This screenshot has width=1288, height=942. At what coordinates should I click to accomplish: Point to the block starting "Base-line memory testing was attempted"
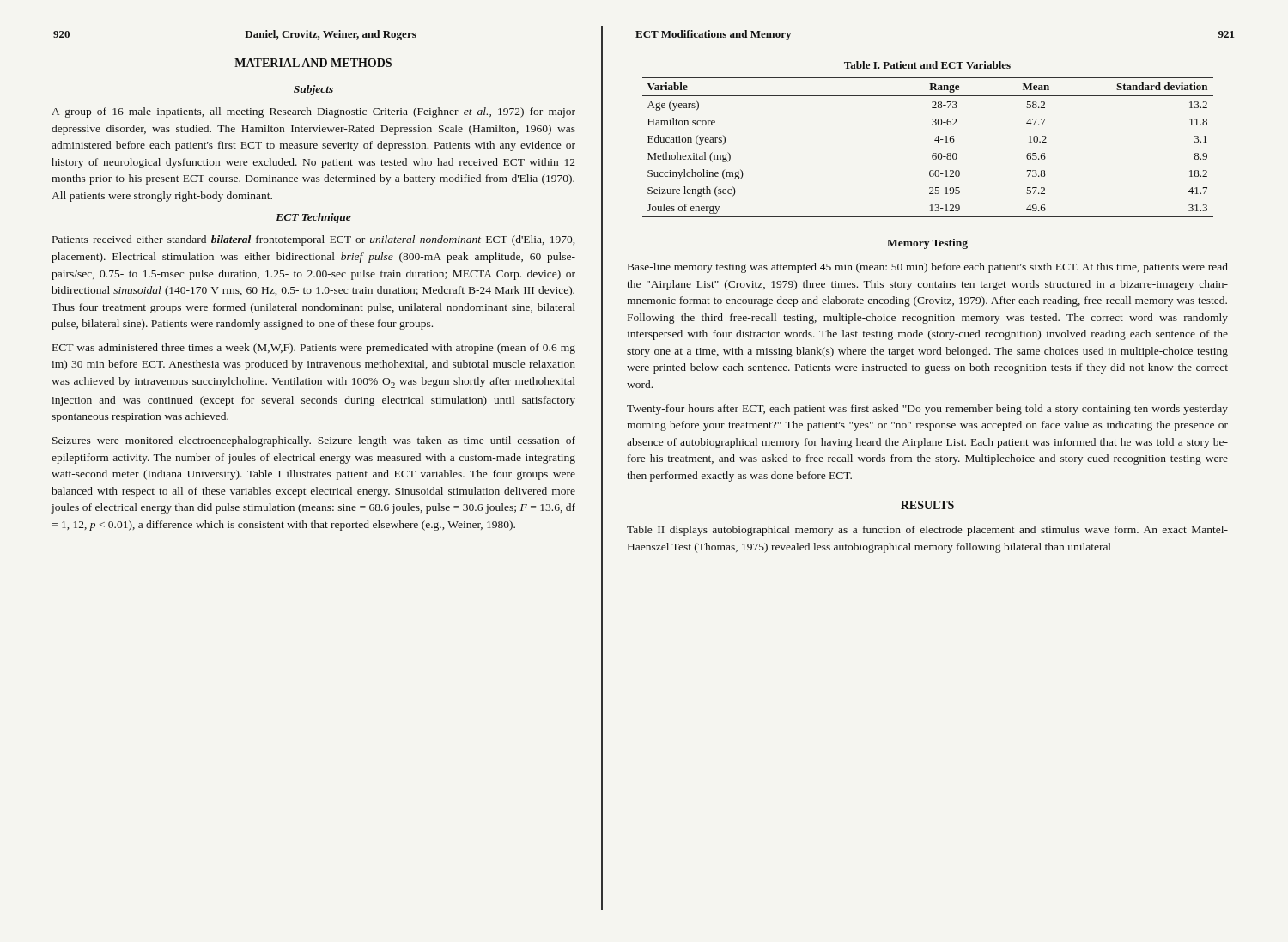coord(927,326)
